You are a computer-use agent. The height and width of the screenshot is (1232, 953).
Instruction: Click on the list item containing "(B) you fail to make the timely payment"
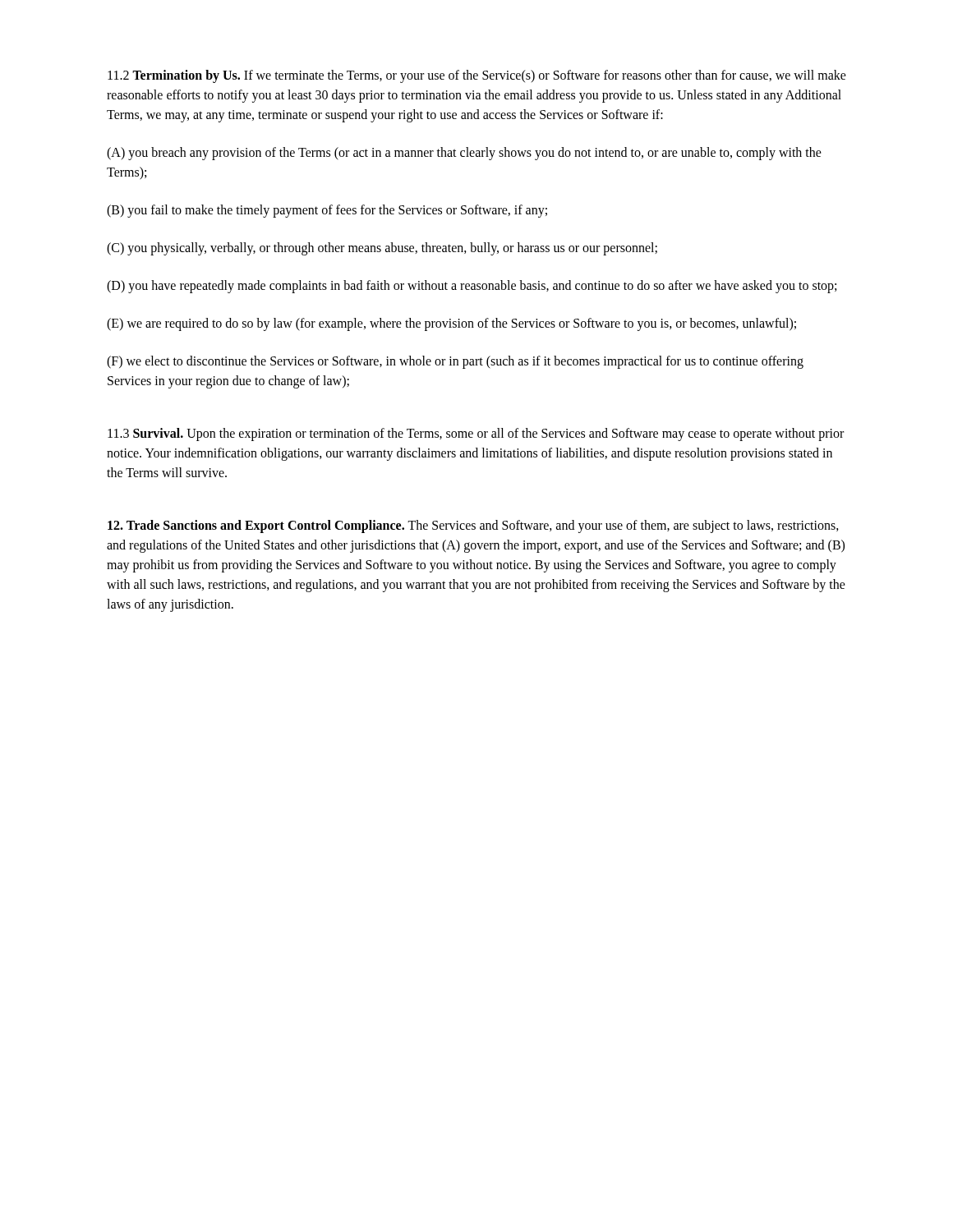click(327, 210)
